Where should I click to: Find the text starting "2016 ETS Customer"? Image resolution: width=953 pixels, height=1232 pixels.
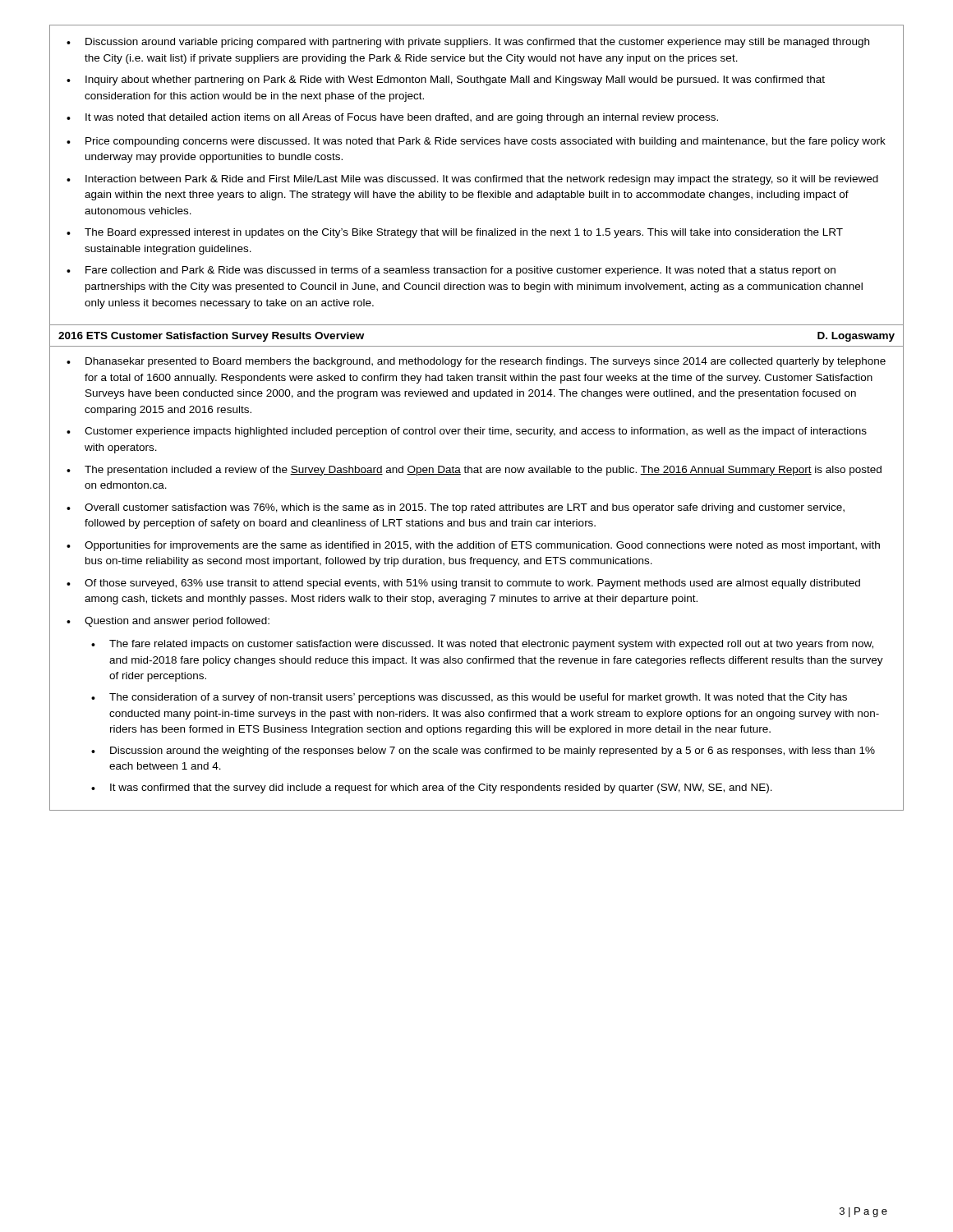(x=476, y=336)
